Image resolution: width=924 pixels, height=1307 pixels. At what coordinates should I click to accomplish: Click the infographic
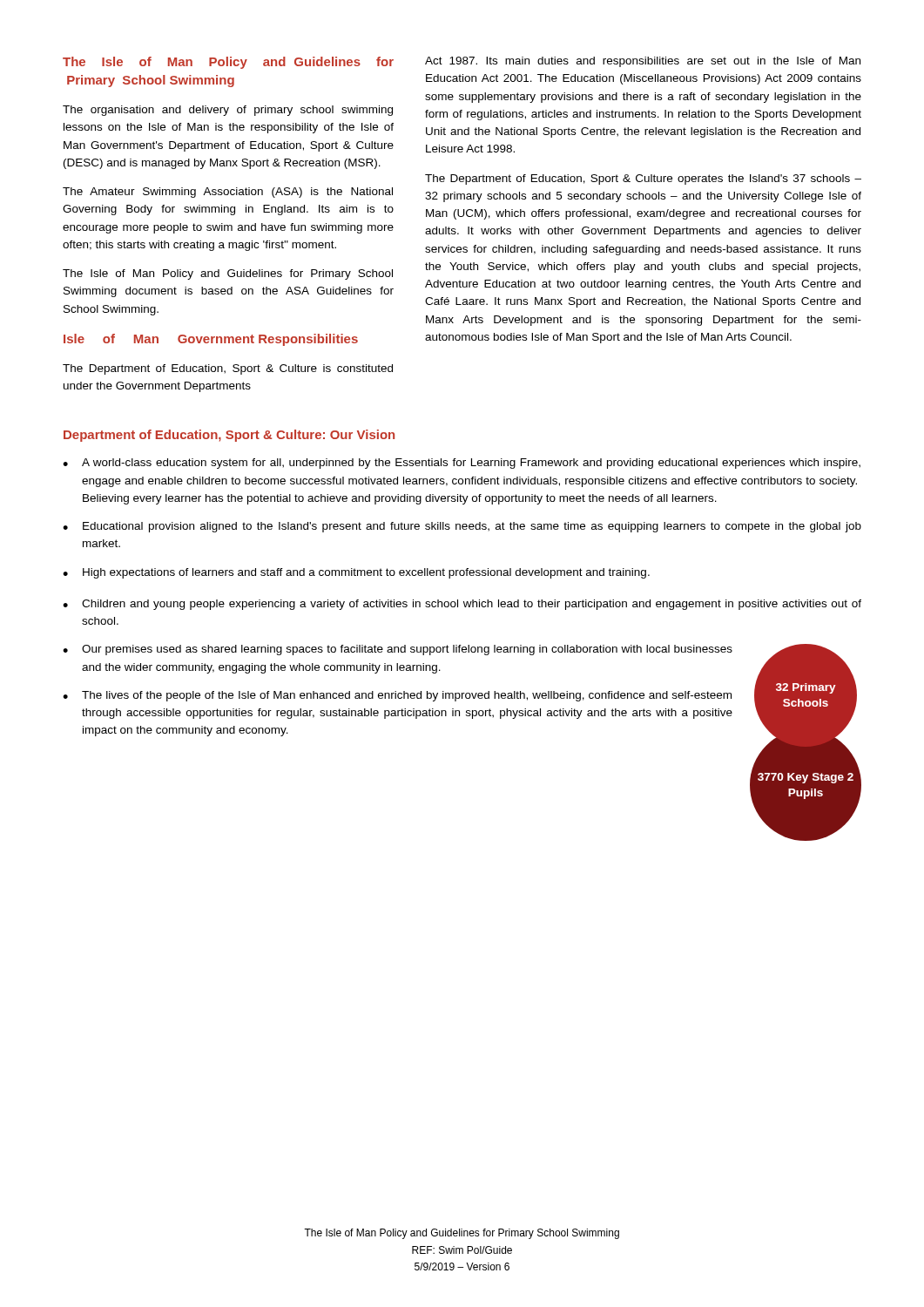coord(806,743)
